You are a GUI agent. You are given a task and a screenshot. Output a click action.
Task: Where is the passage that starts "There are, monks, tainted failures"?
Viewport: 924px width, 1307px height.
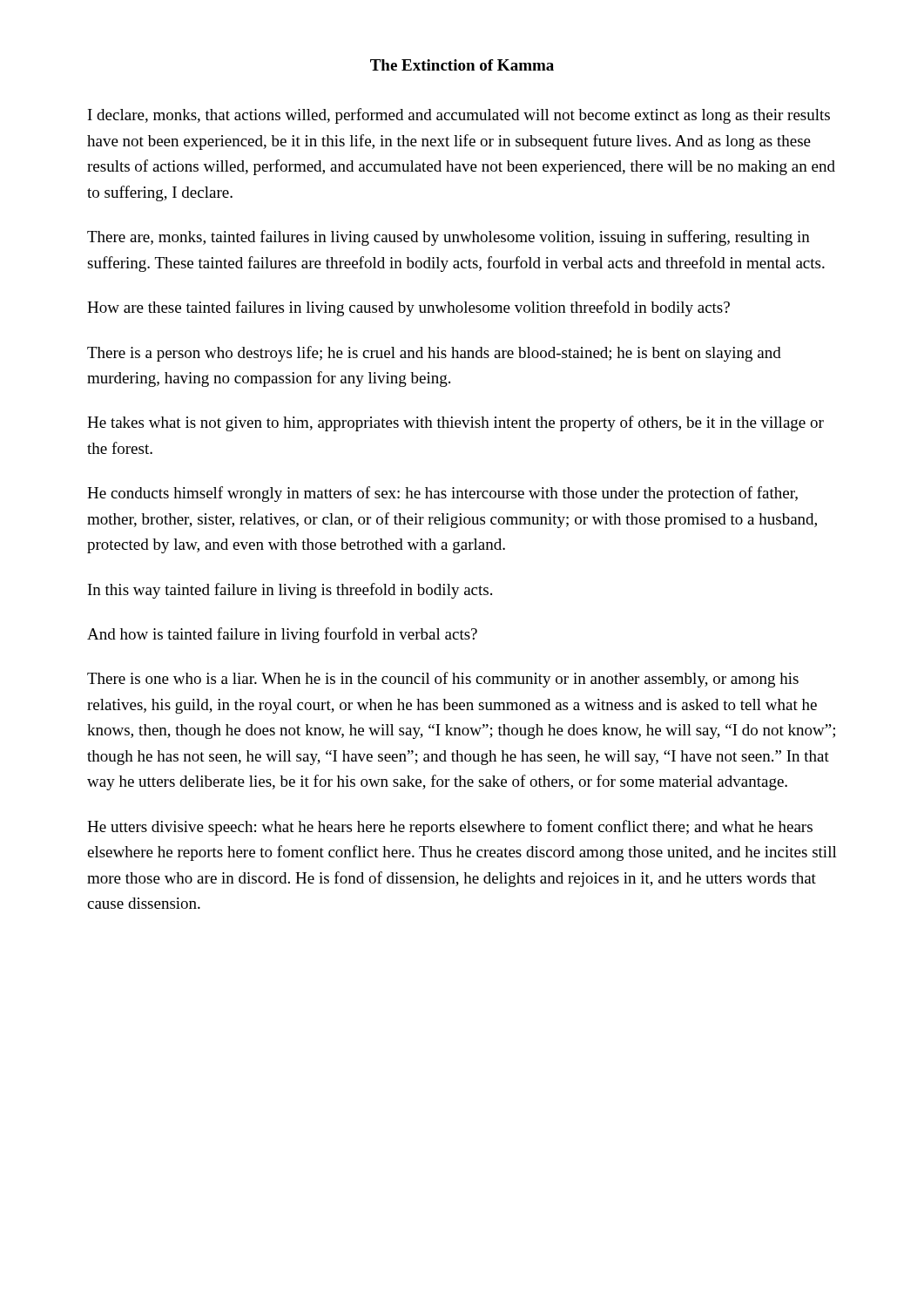pyautogui.click(x=456, y=250)
